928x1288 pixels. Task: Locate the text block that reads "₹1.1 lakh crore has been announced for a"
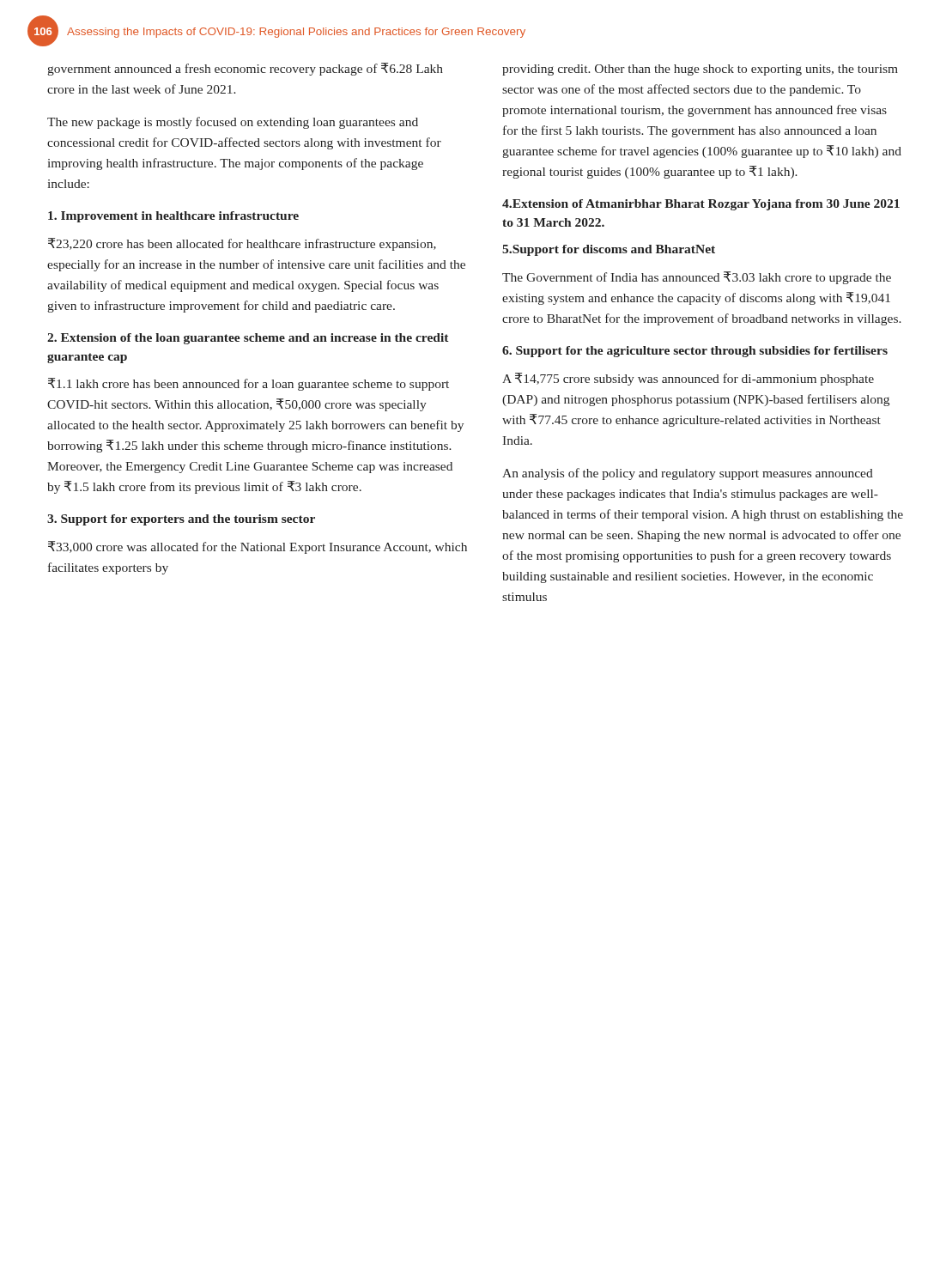pos(258,436)
